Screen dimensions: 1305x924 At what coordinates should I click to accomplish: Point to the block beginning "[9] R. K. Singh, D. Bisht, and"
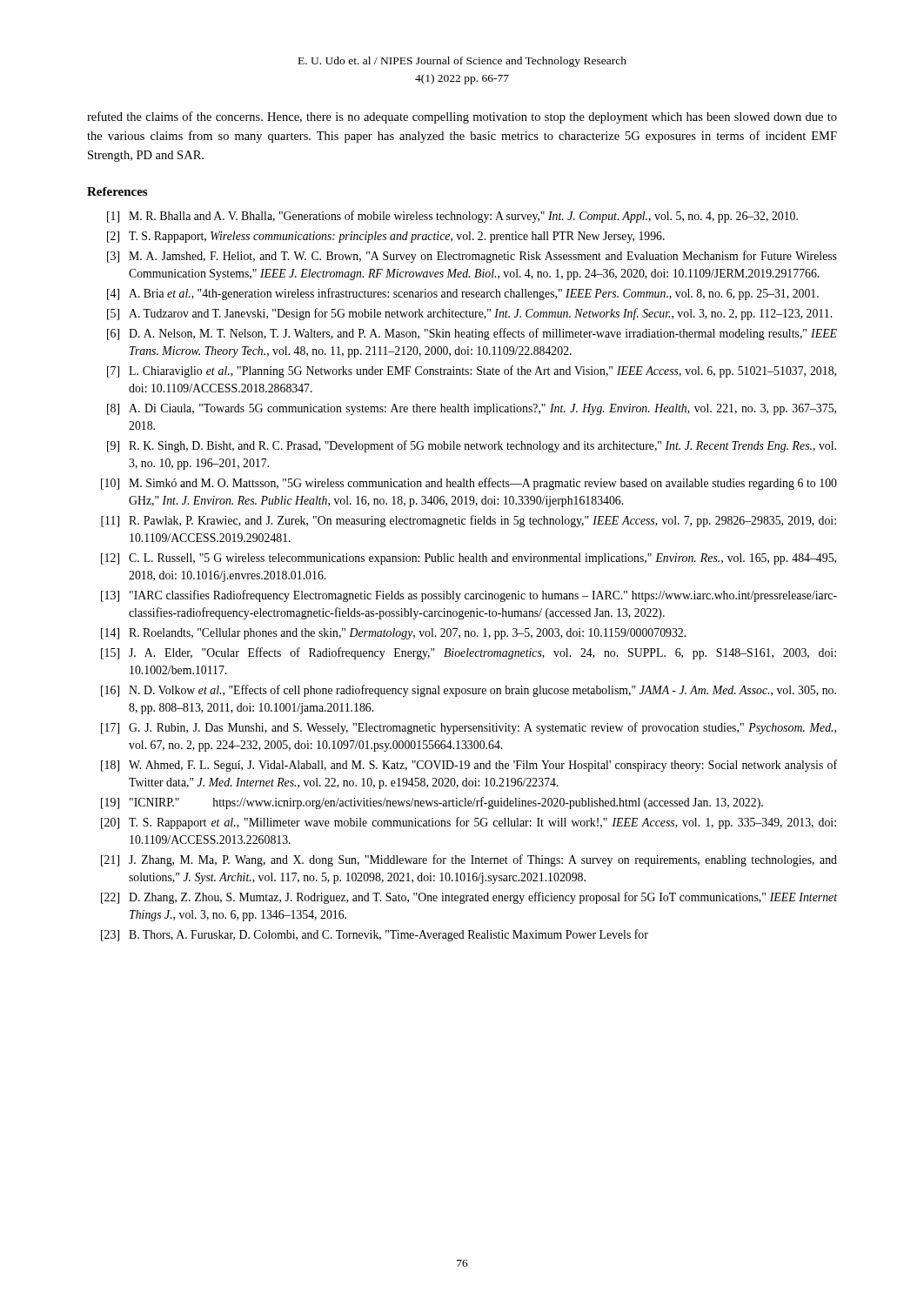[x=462, y=455]
